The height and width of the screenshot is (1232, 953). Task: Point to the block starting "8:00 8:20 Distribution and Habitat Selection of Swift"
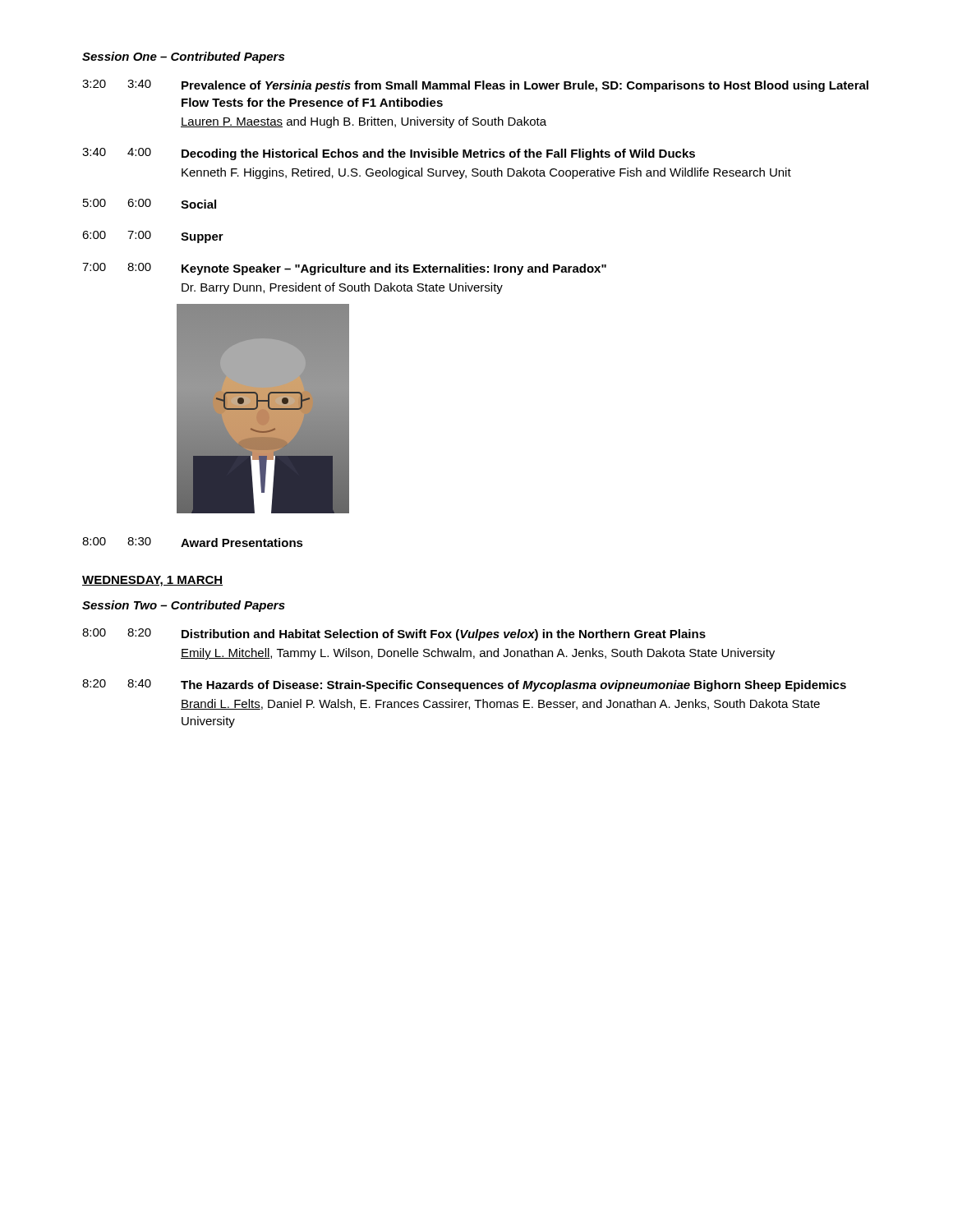(476, 643)
